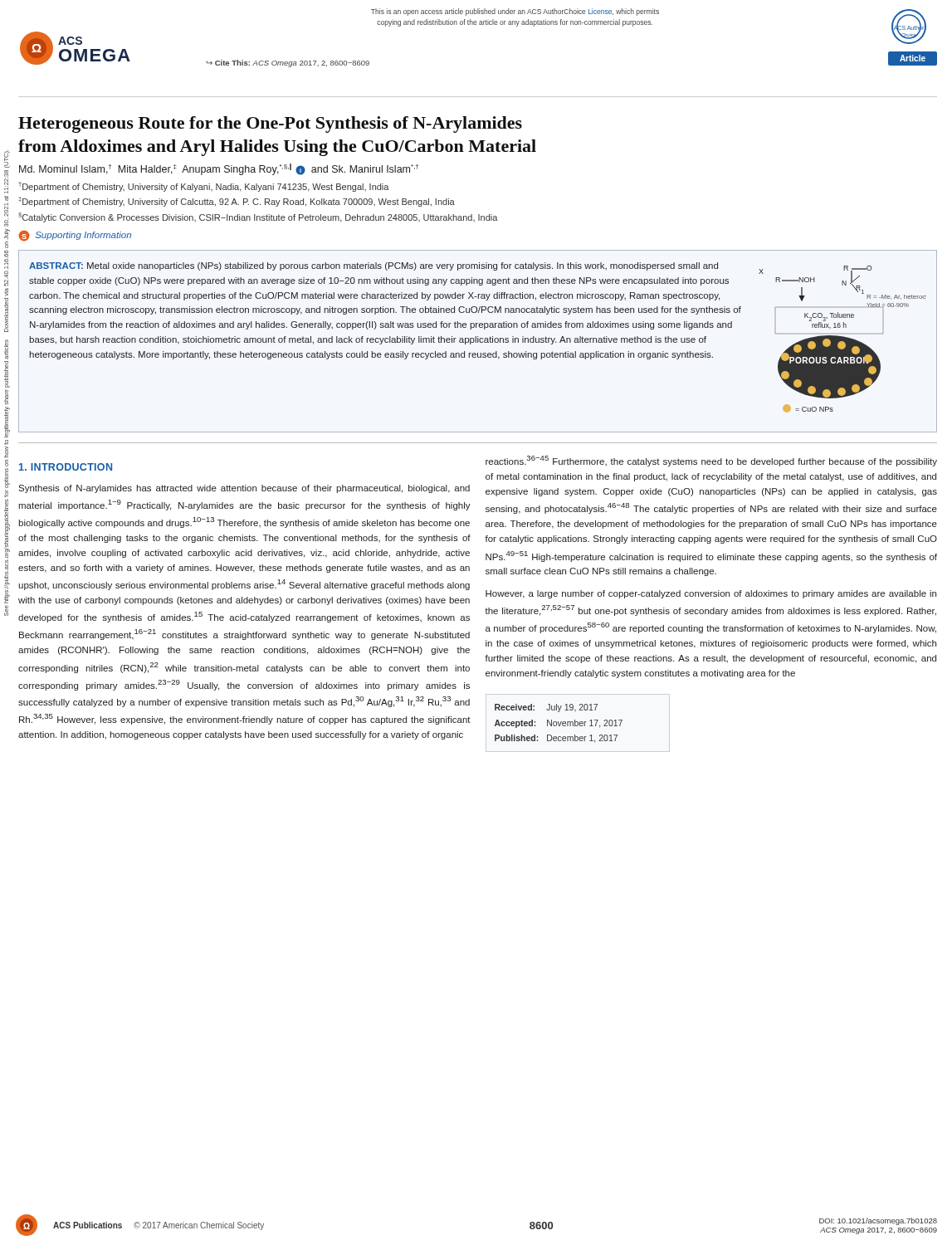The height and width of the screenshot is (1245, 952).
Task: Navigate to the text block starting "Synthesis of N-arylamides has attracted wide attention because"
Action: [244, 611]
